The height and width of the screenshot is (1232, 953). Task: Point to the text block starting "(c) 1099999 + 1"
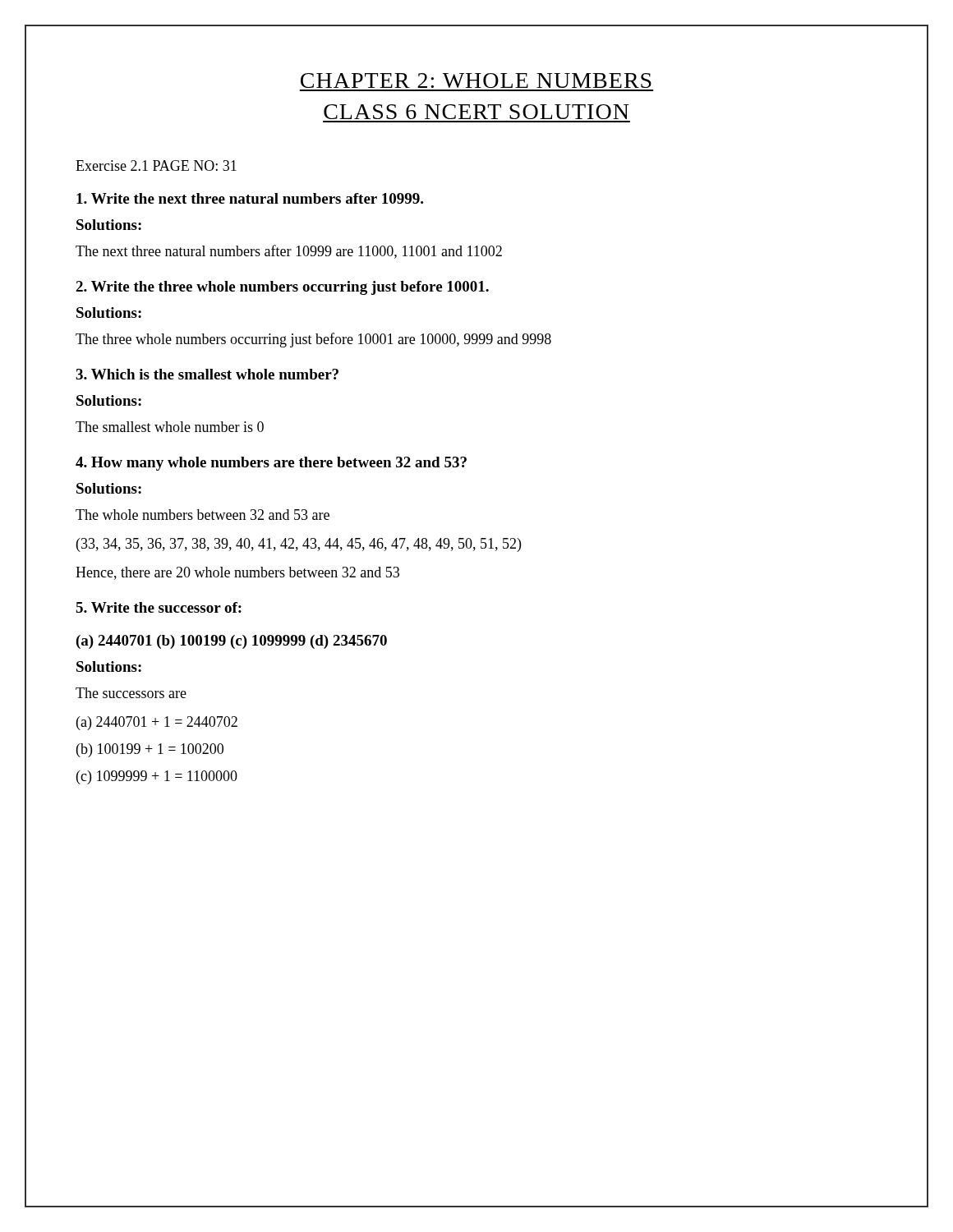(157, 776)
